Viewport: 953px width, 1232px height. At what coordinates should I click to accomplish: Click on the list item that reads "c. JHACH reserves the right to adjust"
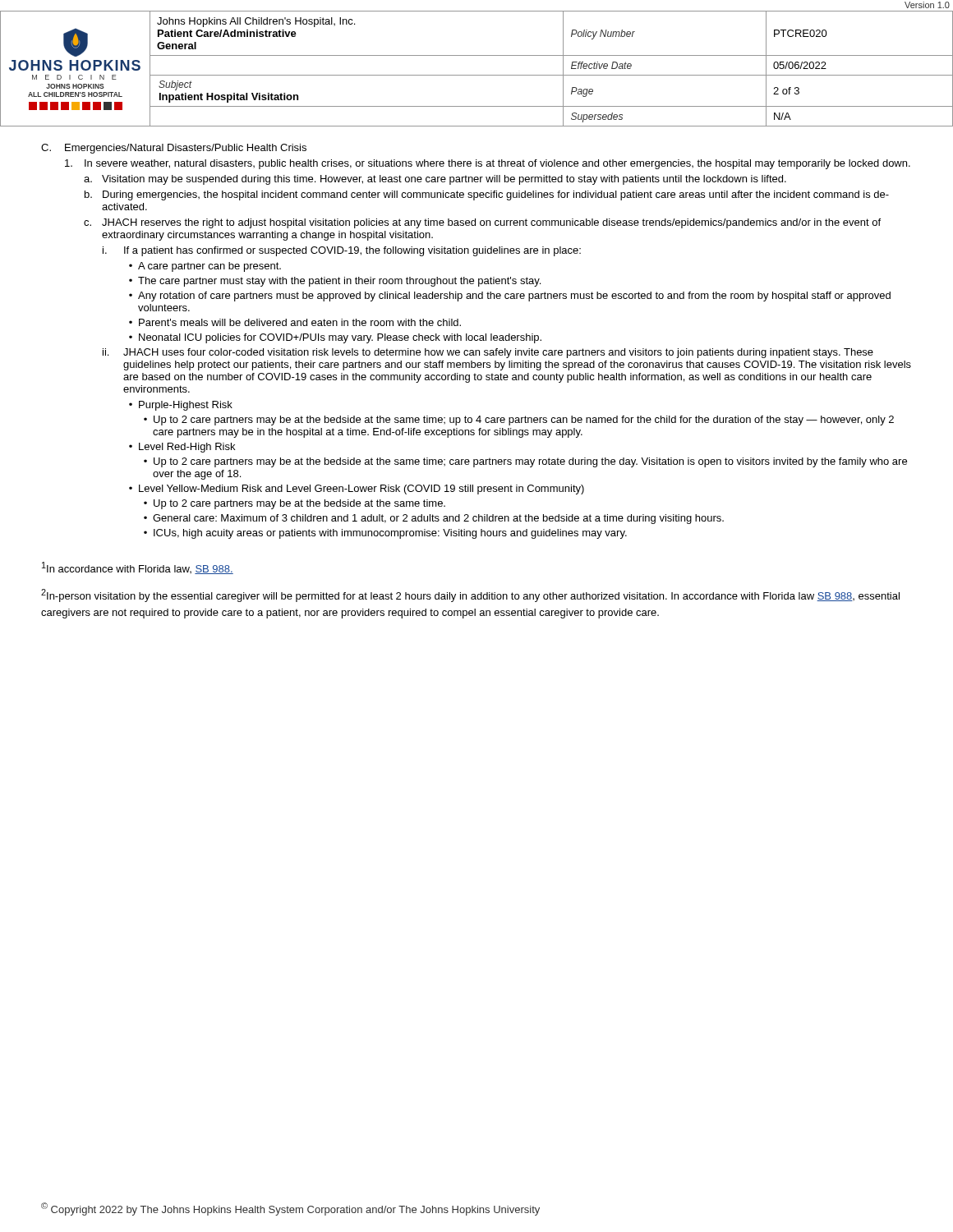[498, 228]
